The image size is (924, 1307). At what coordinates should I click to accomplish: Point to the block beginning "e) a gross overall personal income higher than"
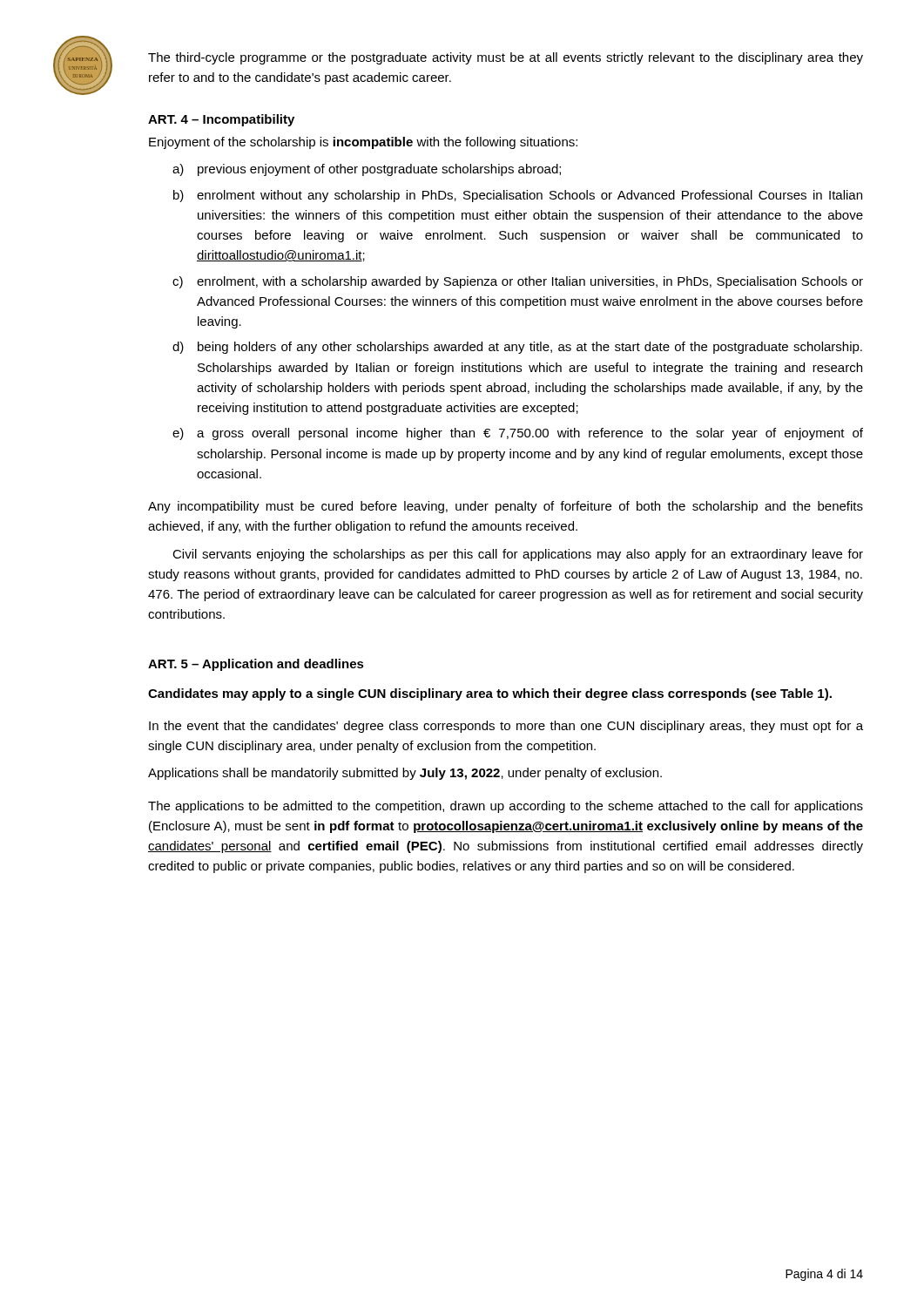pyautogui.click(x=518, y=453)
